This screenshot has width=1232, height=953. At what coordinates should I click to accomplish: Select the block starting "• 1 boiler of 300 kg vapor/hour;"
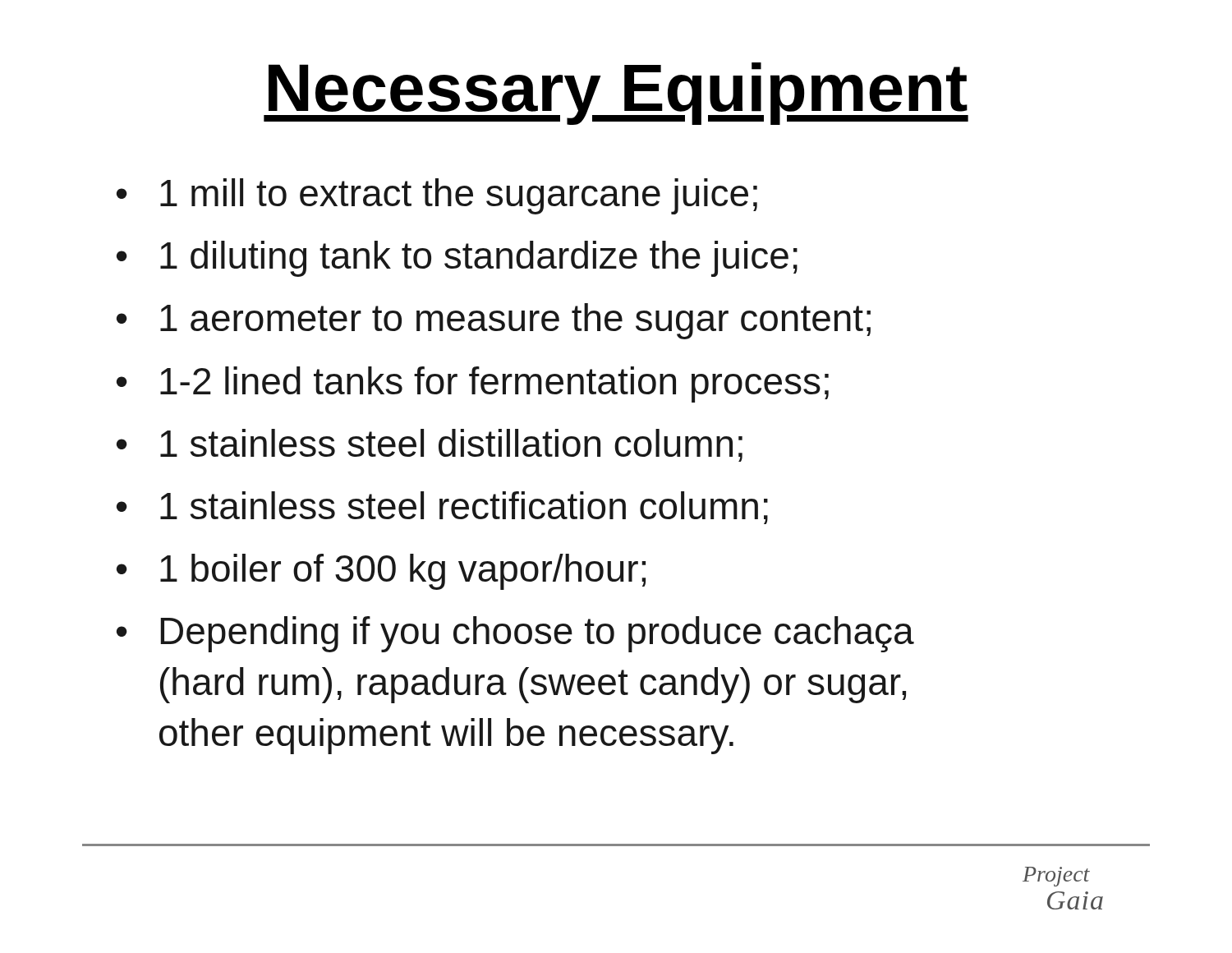pos(632,568)
